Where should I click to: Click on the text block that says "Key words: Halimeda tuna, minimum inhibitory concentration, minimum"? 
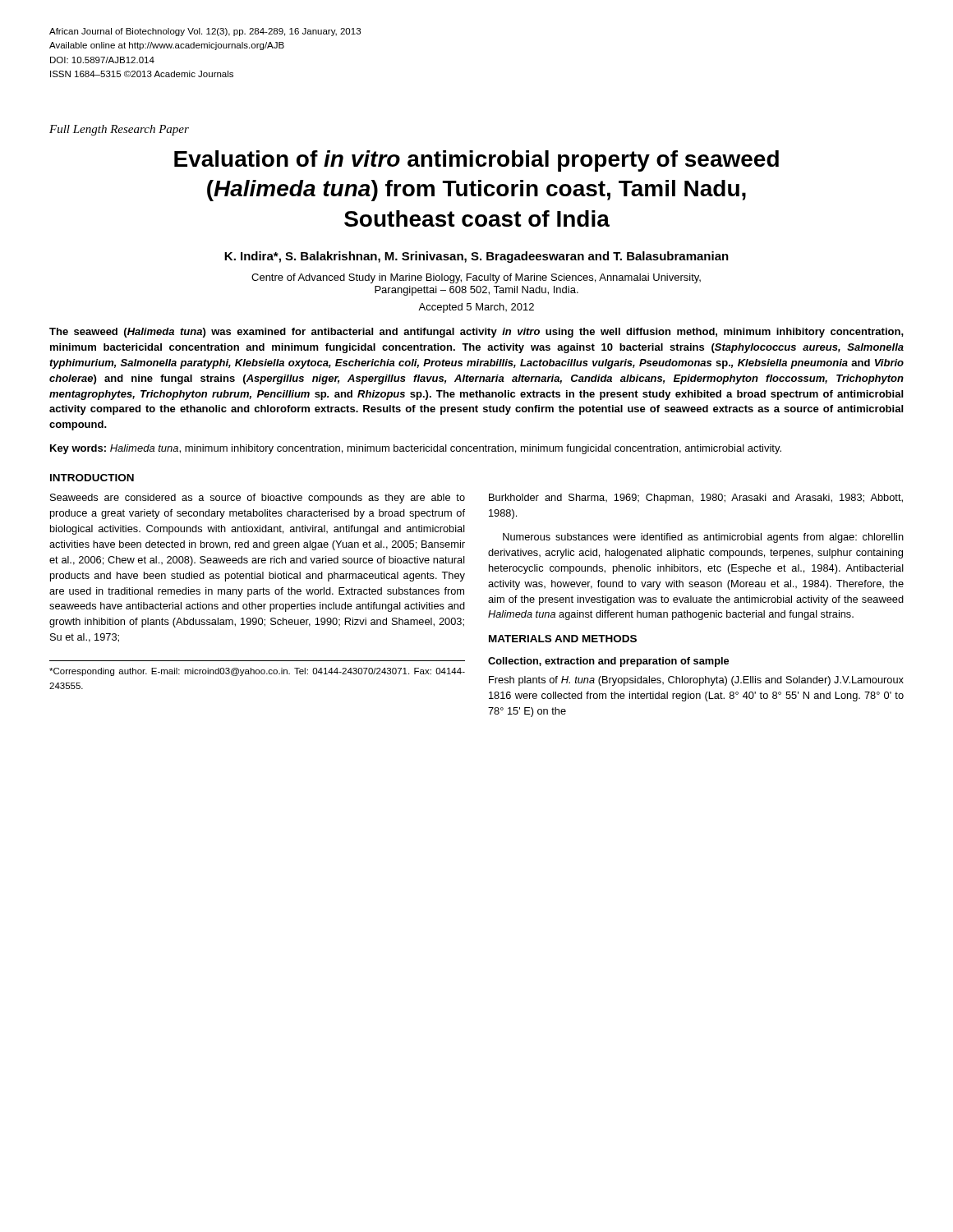416,448
